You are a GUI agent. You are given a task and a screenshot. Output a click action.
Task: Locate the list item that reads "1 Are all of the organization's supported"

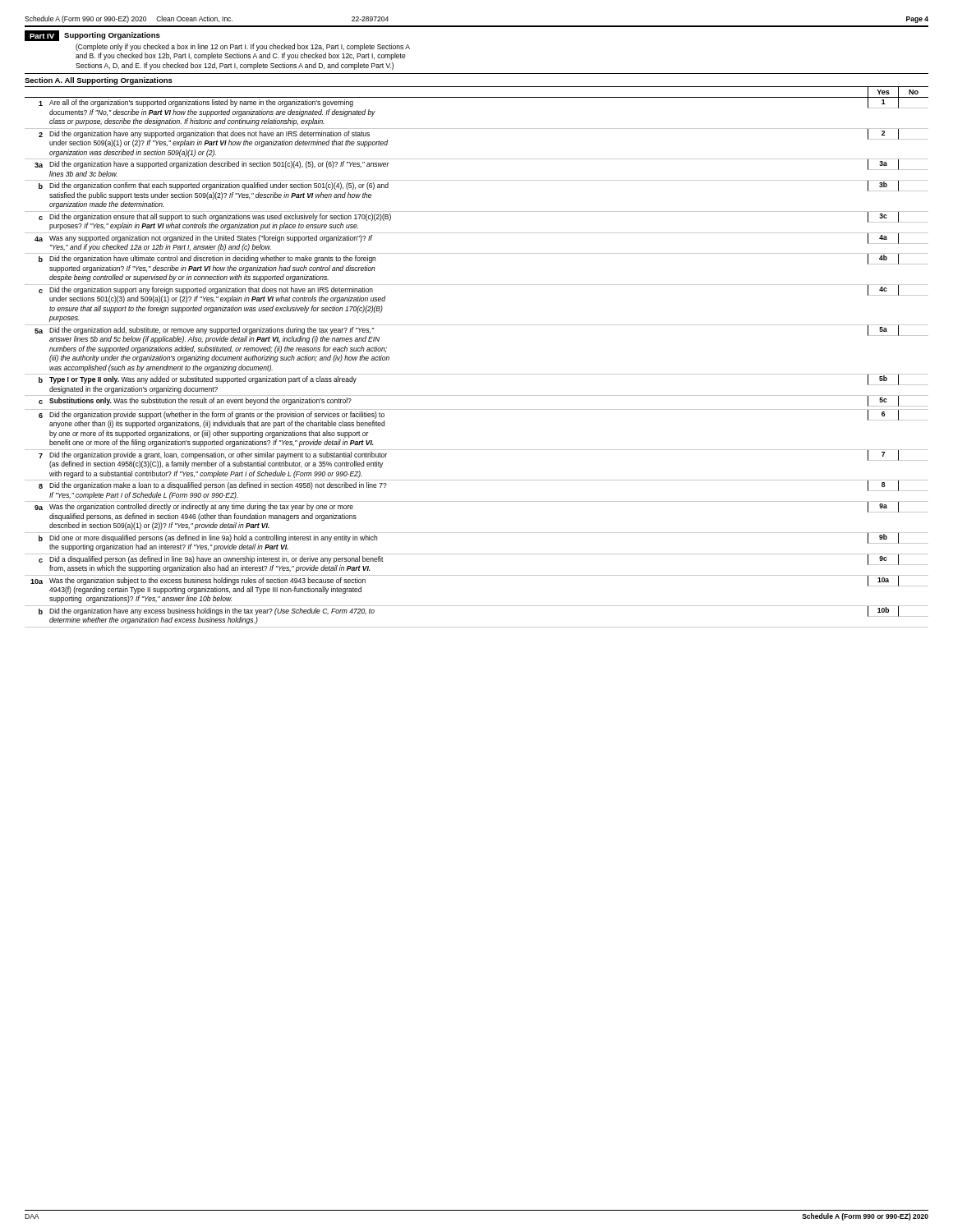(200, 105)
